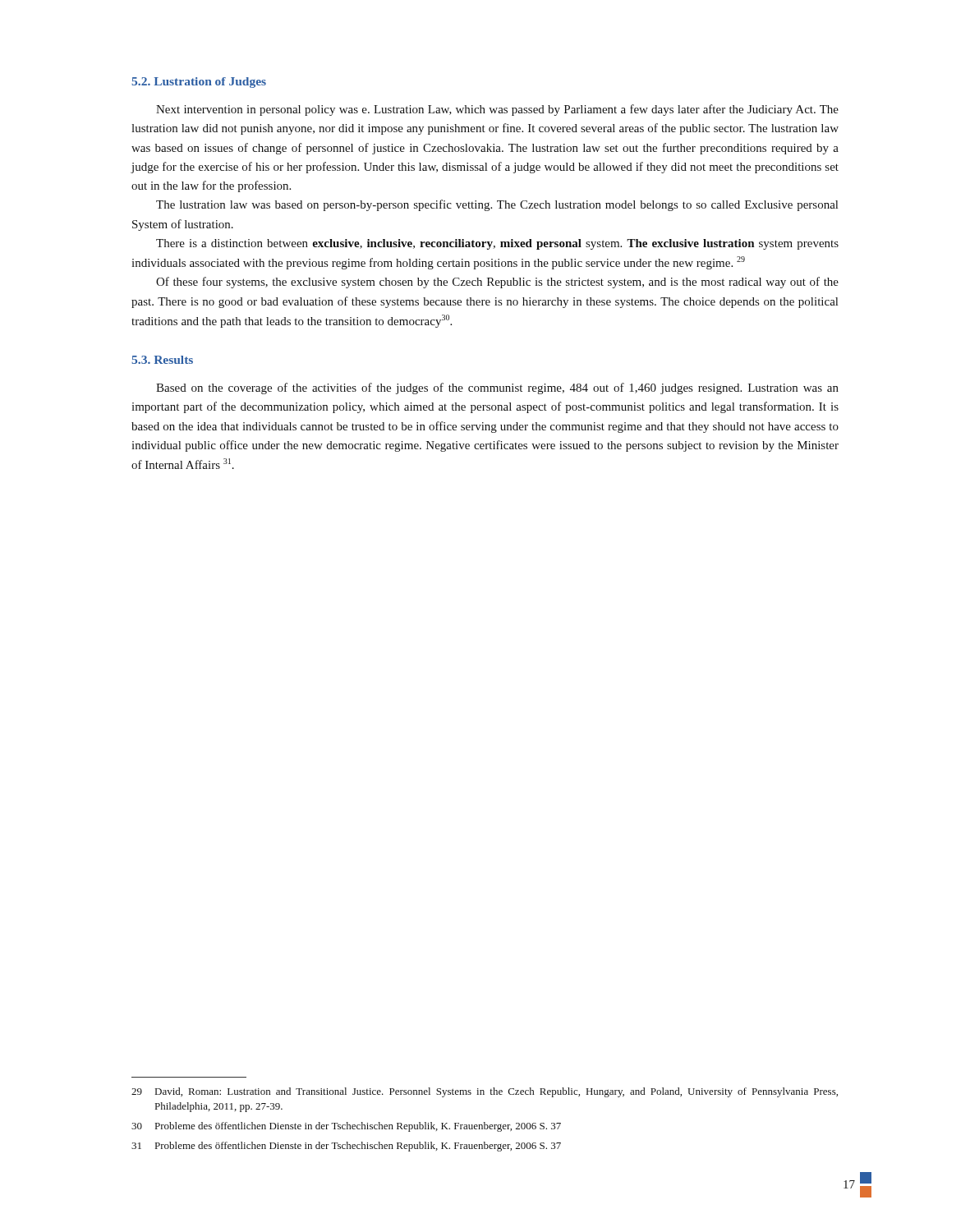Screen dimensions: 1232x970
Task: Point to the element starting "30 Probleme des öffentlichen Dienste"
Action: (485, 1127)
